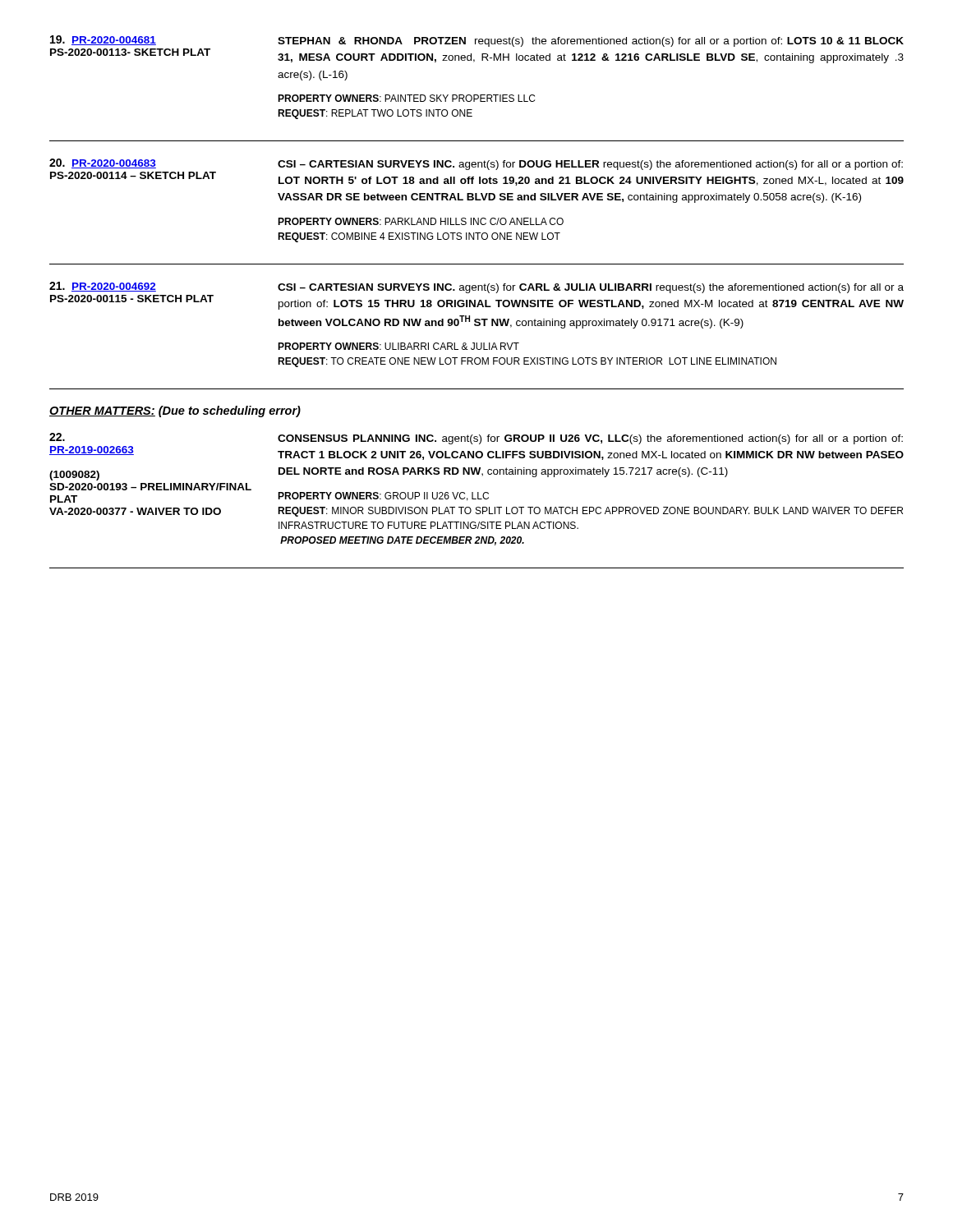Locate the region starting "20. PR-2020-004683 PS-2020-00114"
The image size is (953, 1232).
(476, 204)
